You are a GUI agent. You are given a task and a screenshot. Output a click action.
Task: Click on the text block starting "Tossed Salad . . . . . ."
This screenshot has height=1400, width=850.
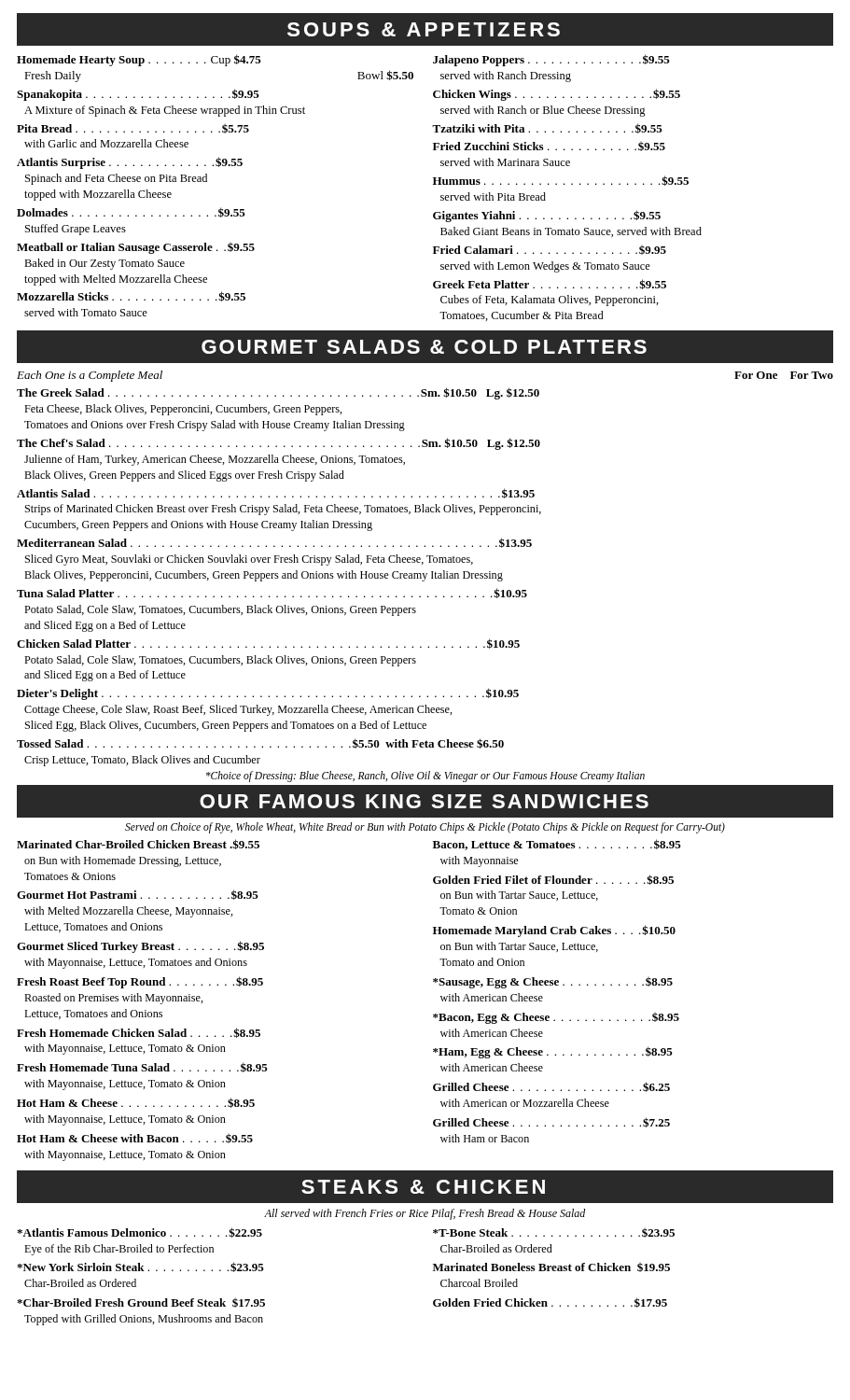click(260, 751)
